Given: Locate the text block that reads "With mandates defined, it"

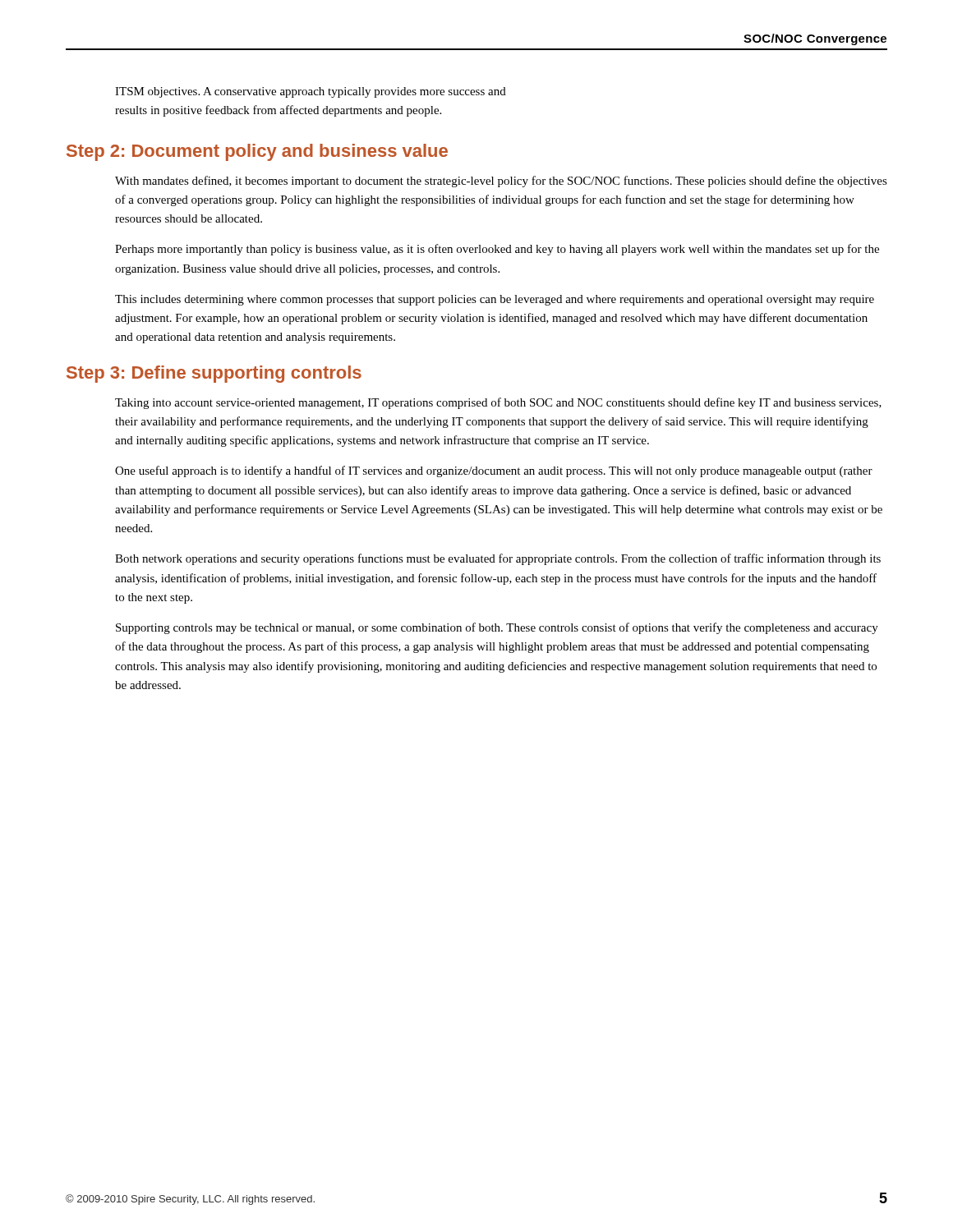Looking at the screenshot, I should click(x=501, y=199).
